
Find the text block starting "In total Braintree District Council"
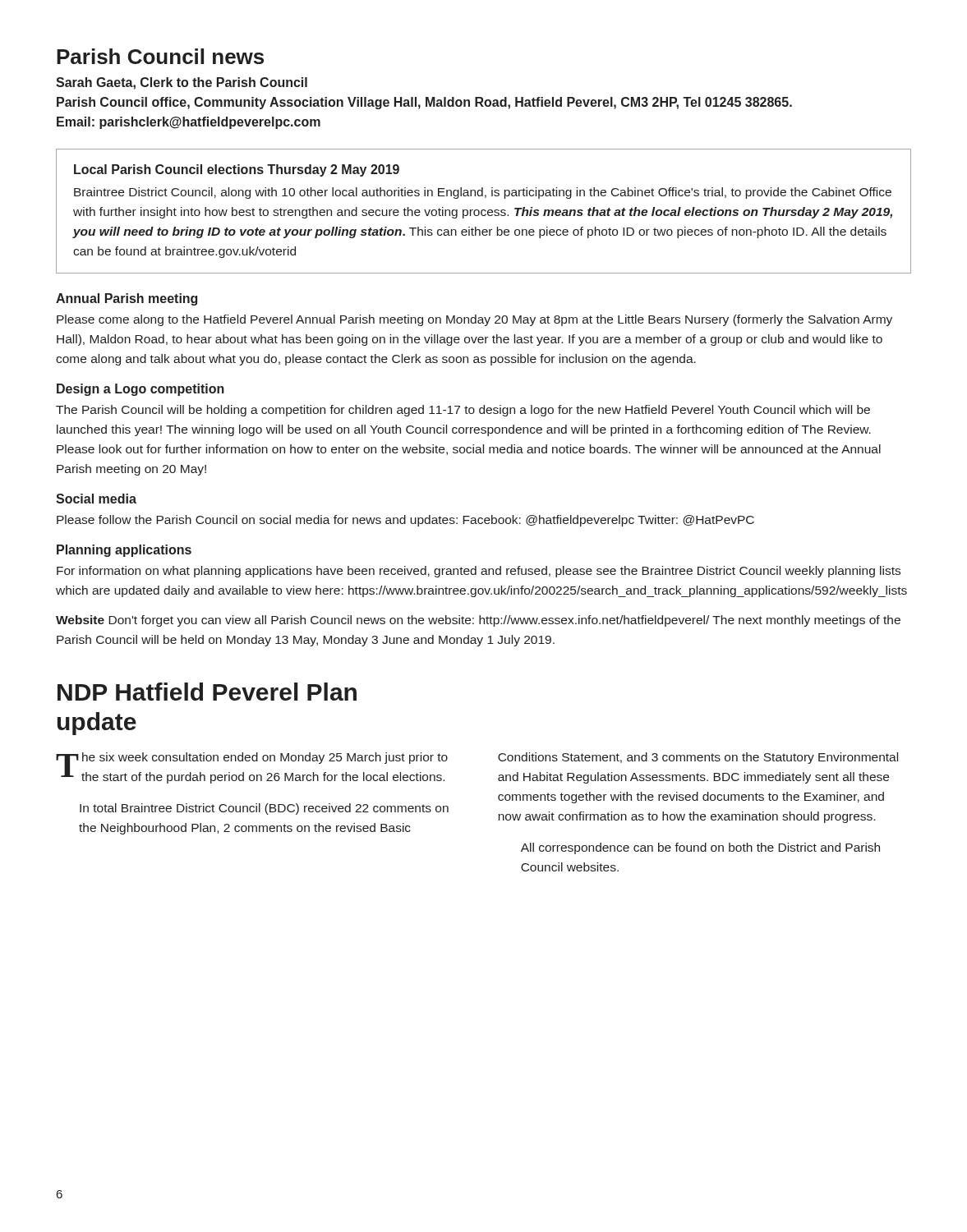coord(264,818)
